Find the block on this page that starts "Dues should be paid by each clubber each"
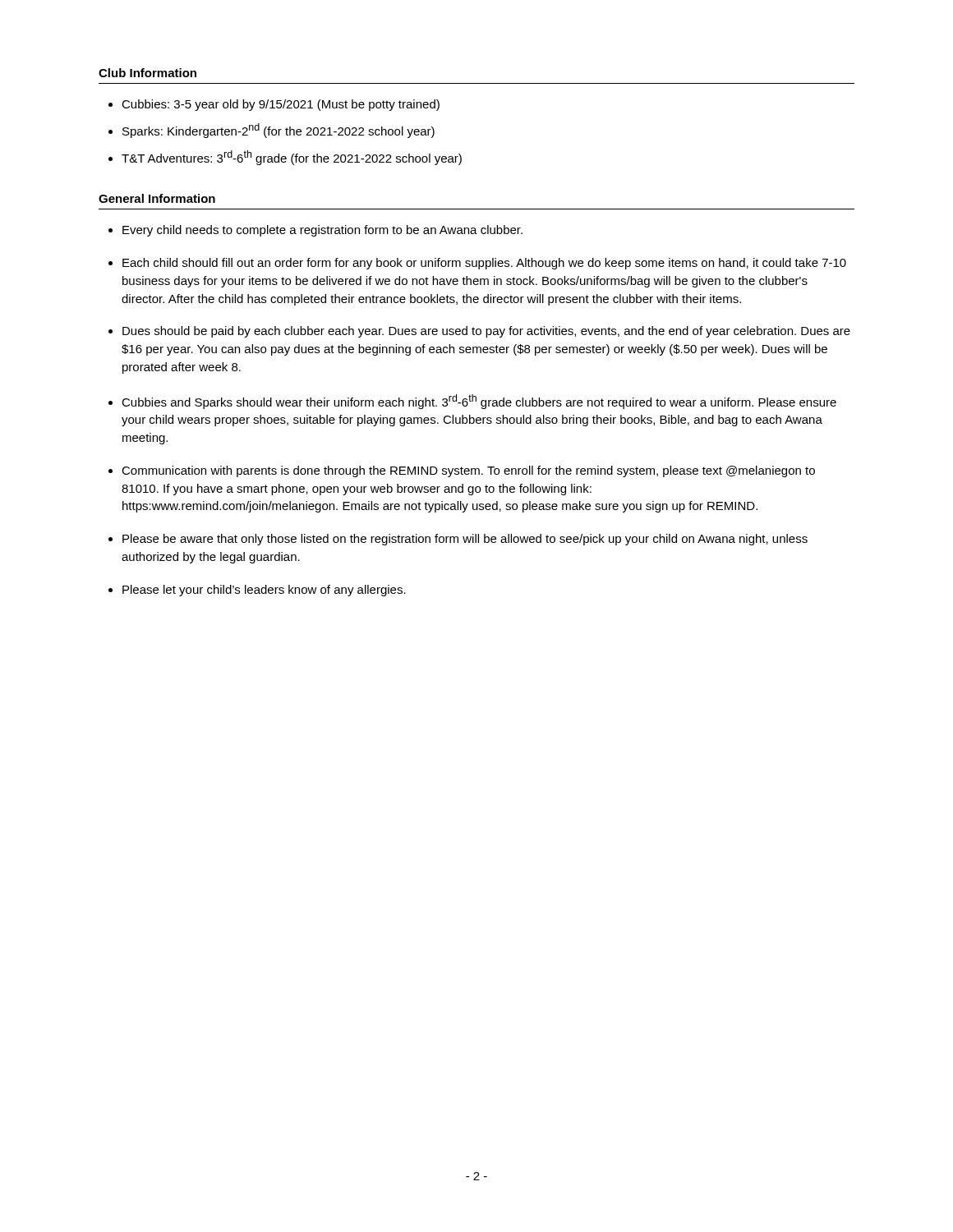The width and height of the screenshot is (953, 1232). (x=488, y=349)
